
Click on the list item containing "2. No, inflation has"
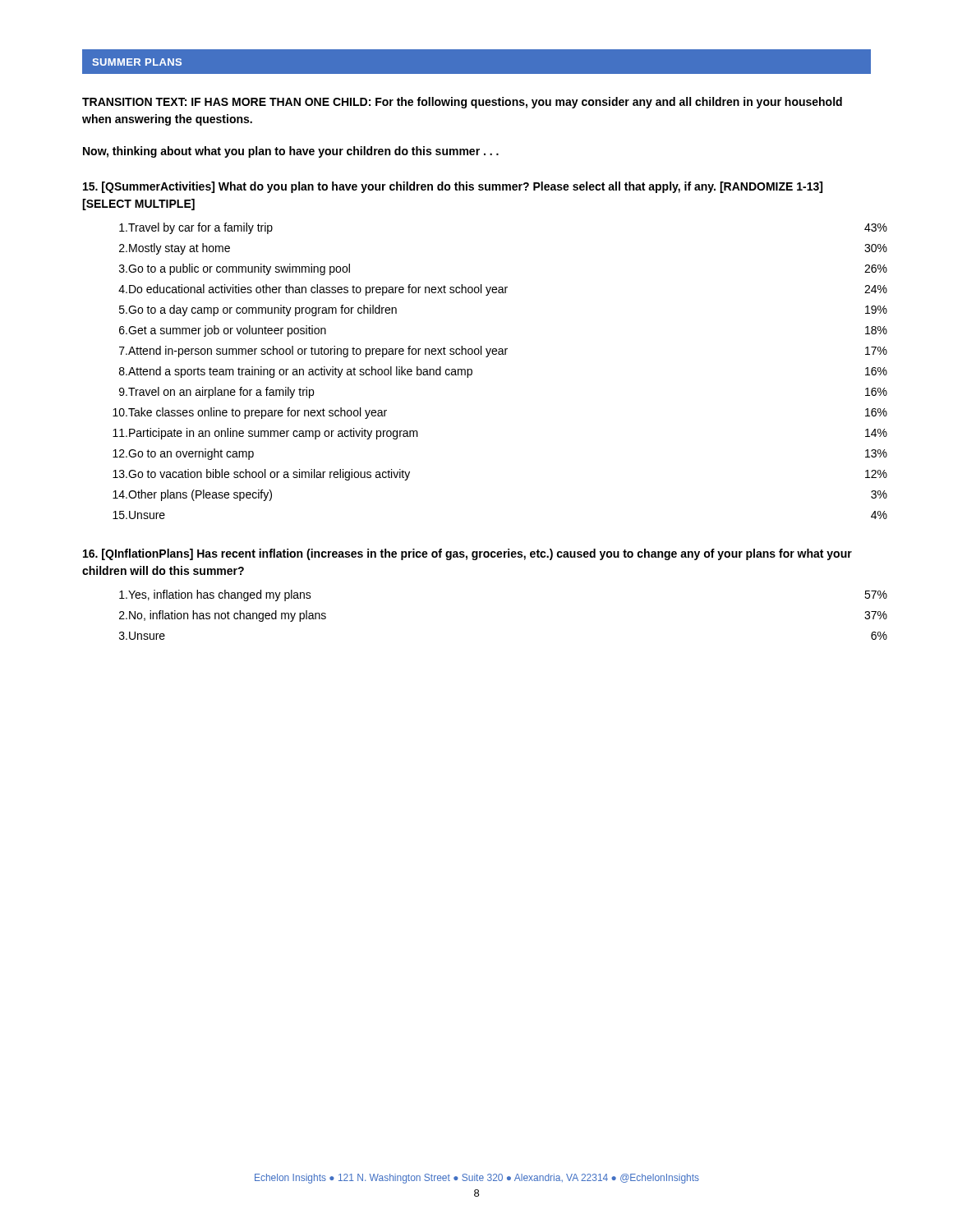pyautogui.click(x=221, y=616)
